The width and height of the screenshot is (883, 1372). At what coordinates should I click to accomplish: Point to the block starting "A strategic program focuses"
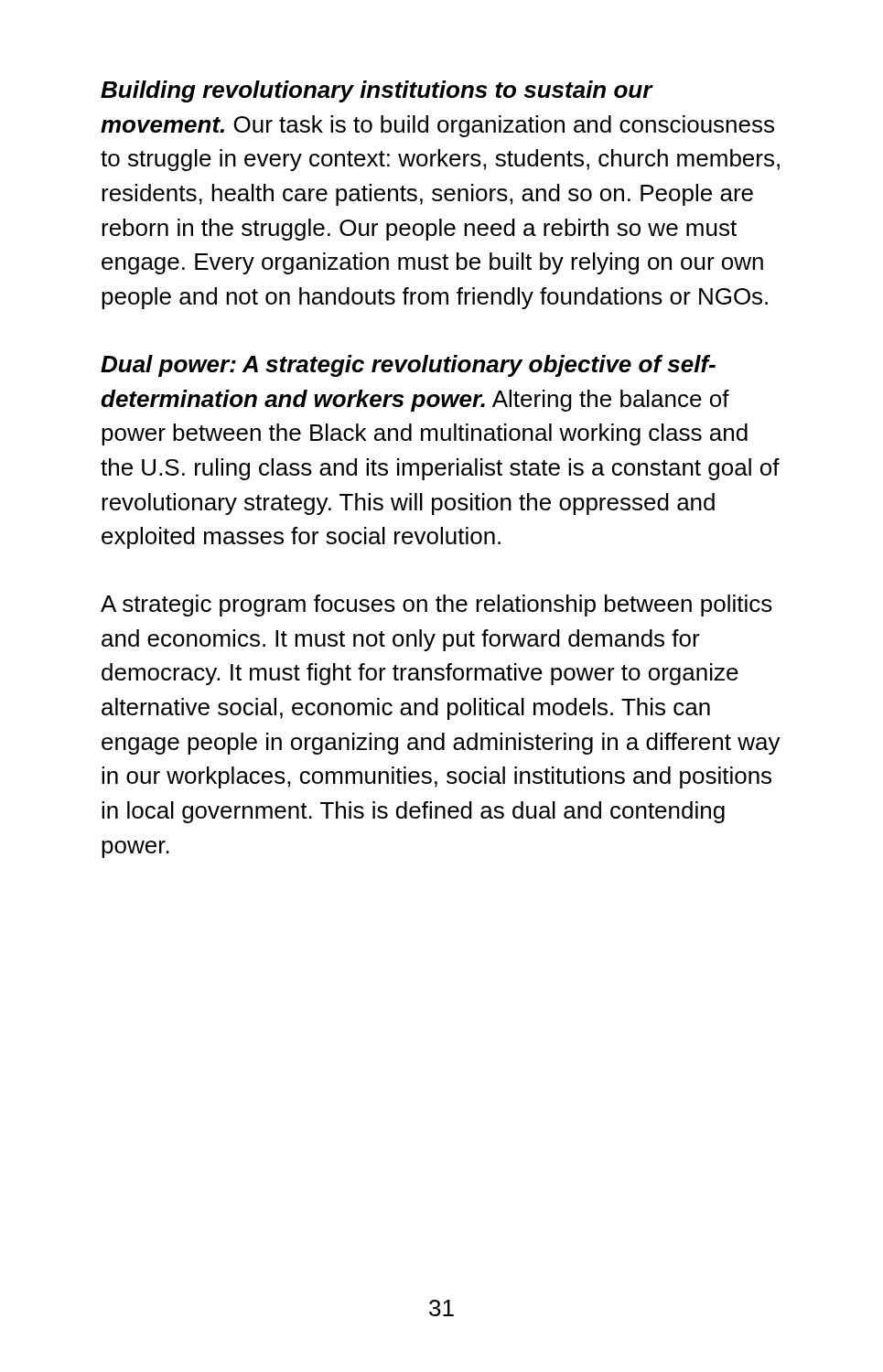pyautogui.click(x=440, y=724)
